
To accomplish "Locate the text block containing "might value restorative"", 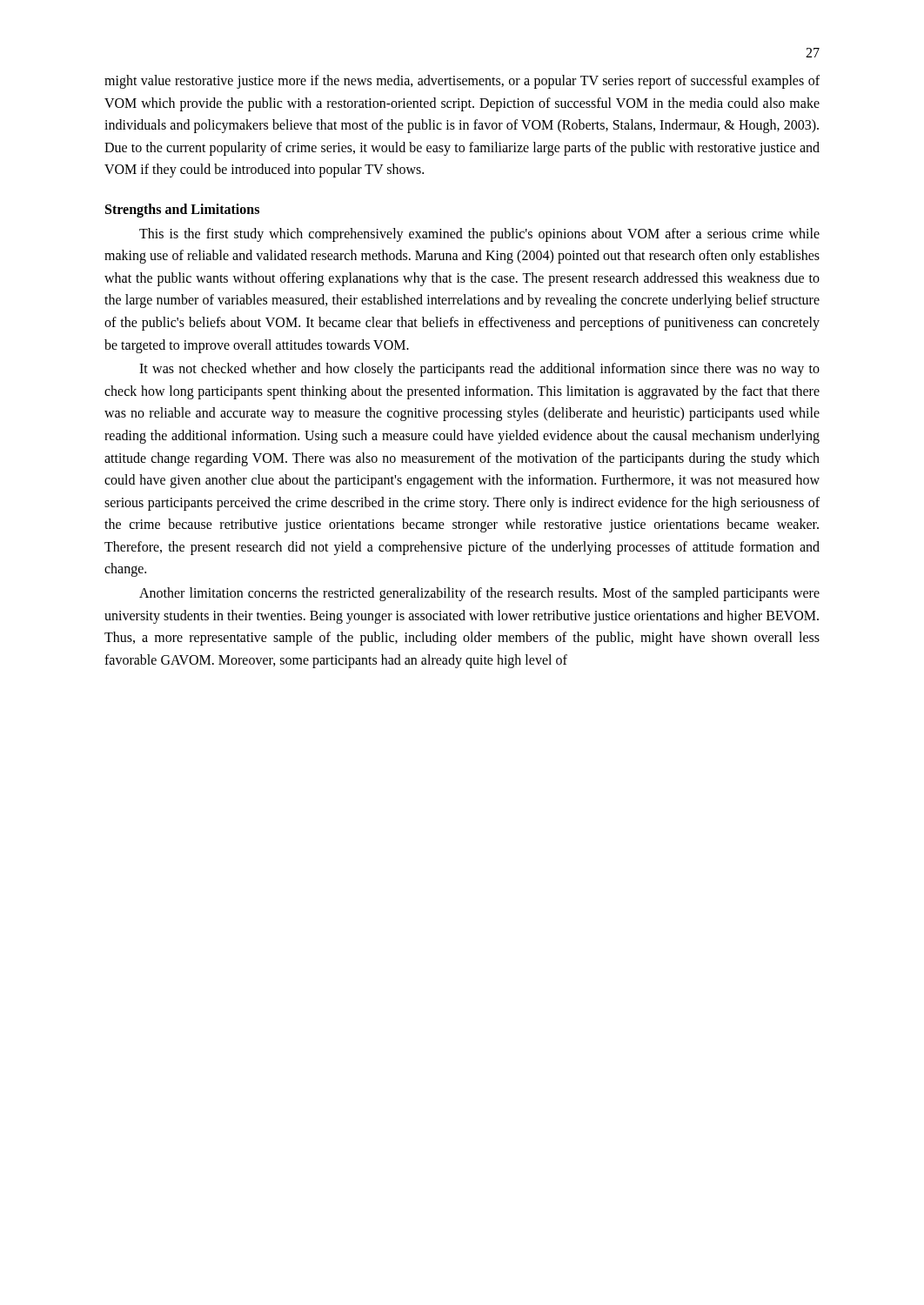I will click(462, 125).
